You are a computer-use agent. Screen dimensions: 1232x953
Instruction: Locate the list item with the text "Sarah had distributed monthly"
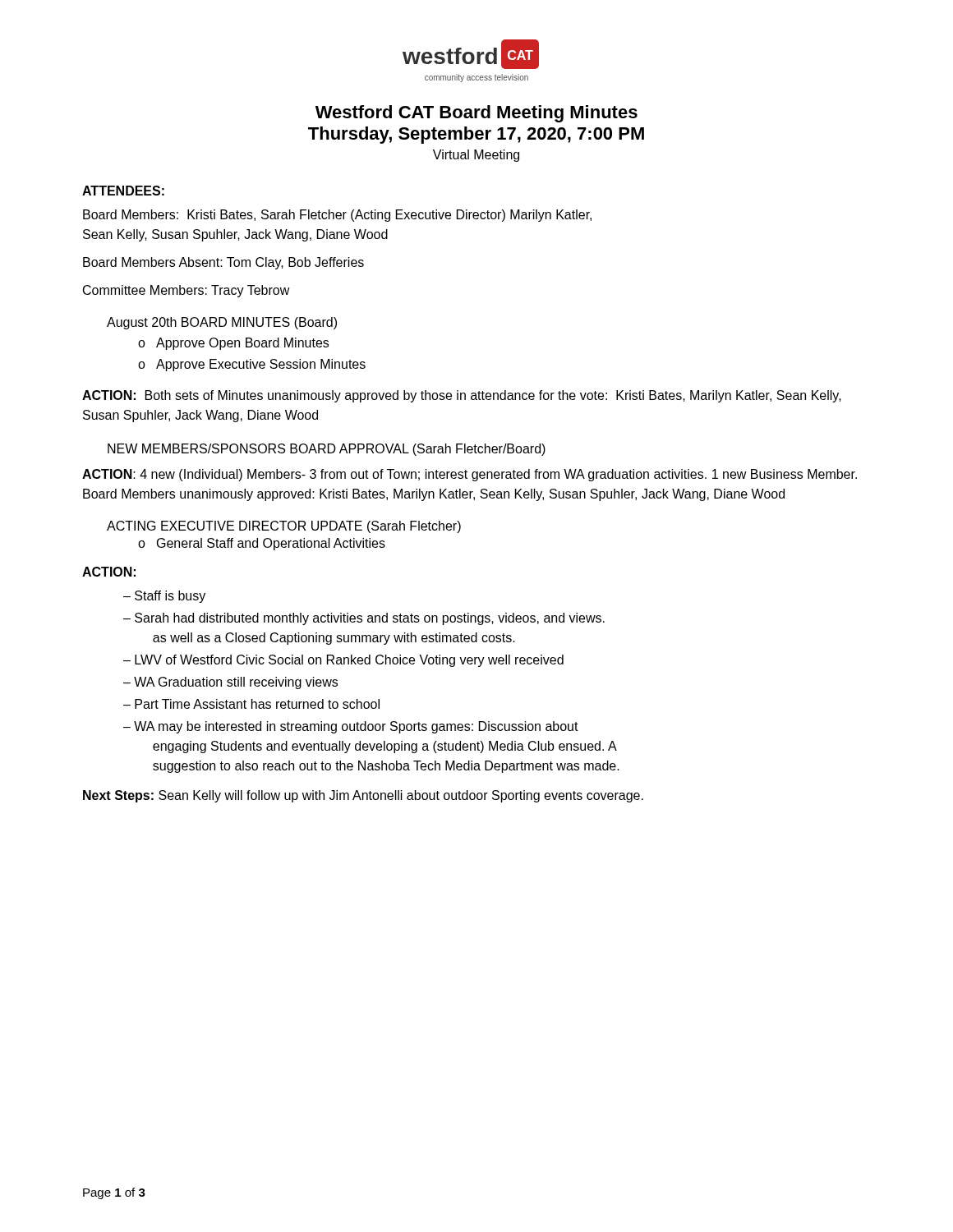[370, 628]
